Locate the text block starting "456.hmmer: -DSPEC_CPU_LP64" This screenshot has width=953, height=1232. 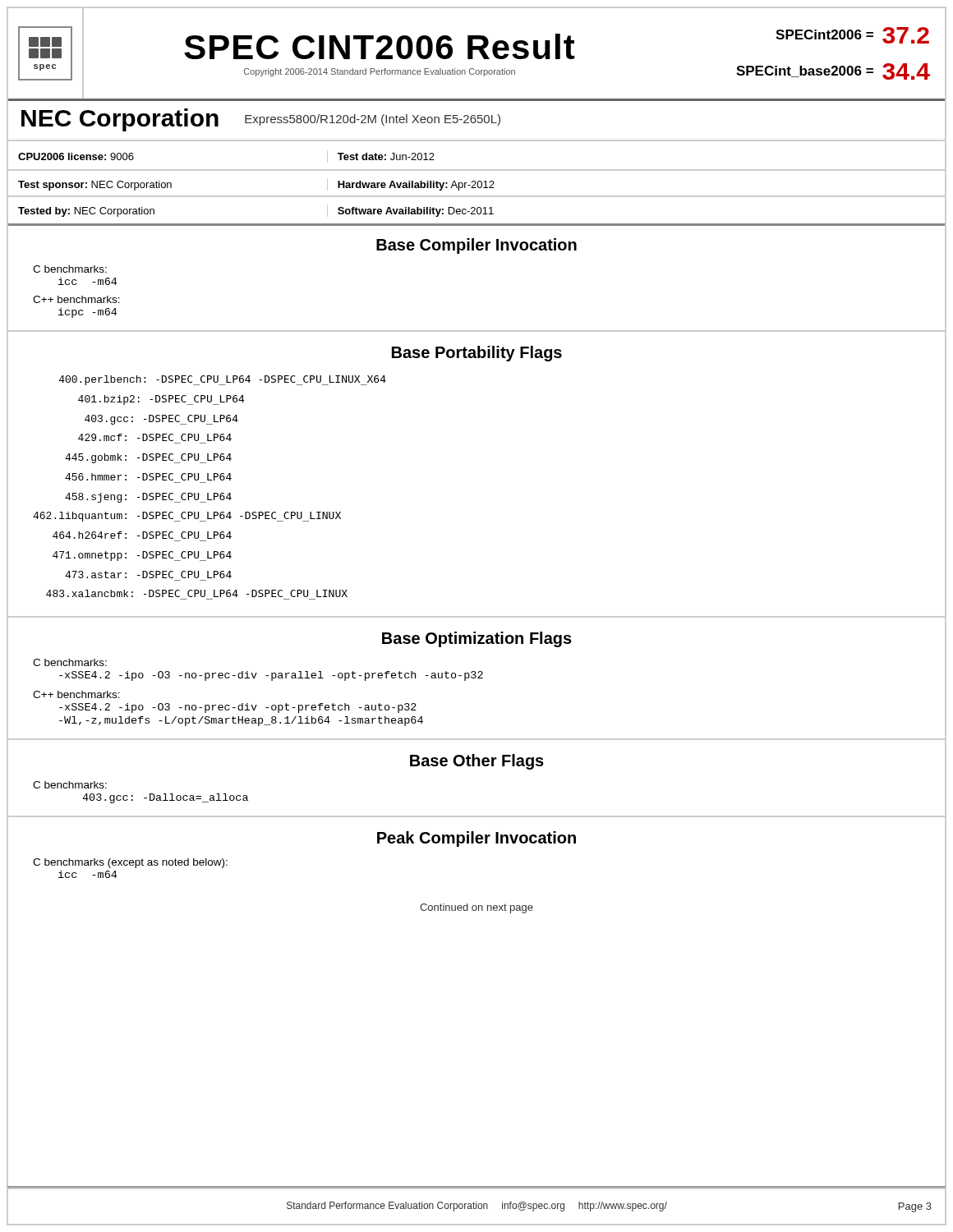click(132, 477)
